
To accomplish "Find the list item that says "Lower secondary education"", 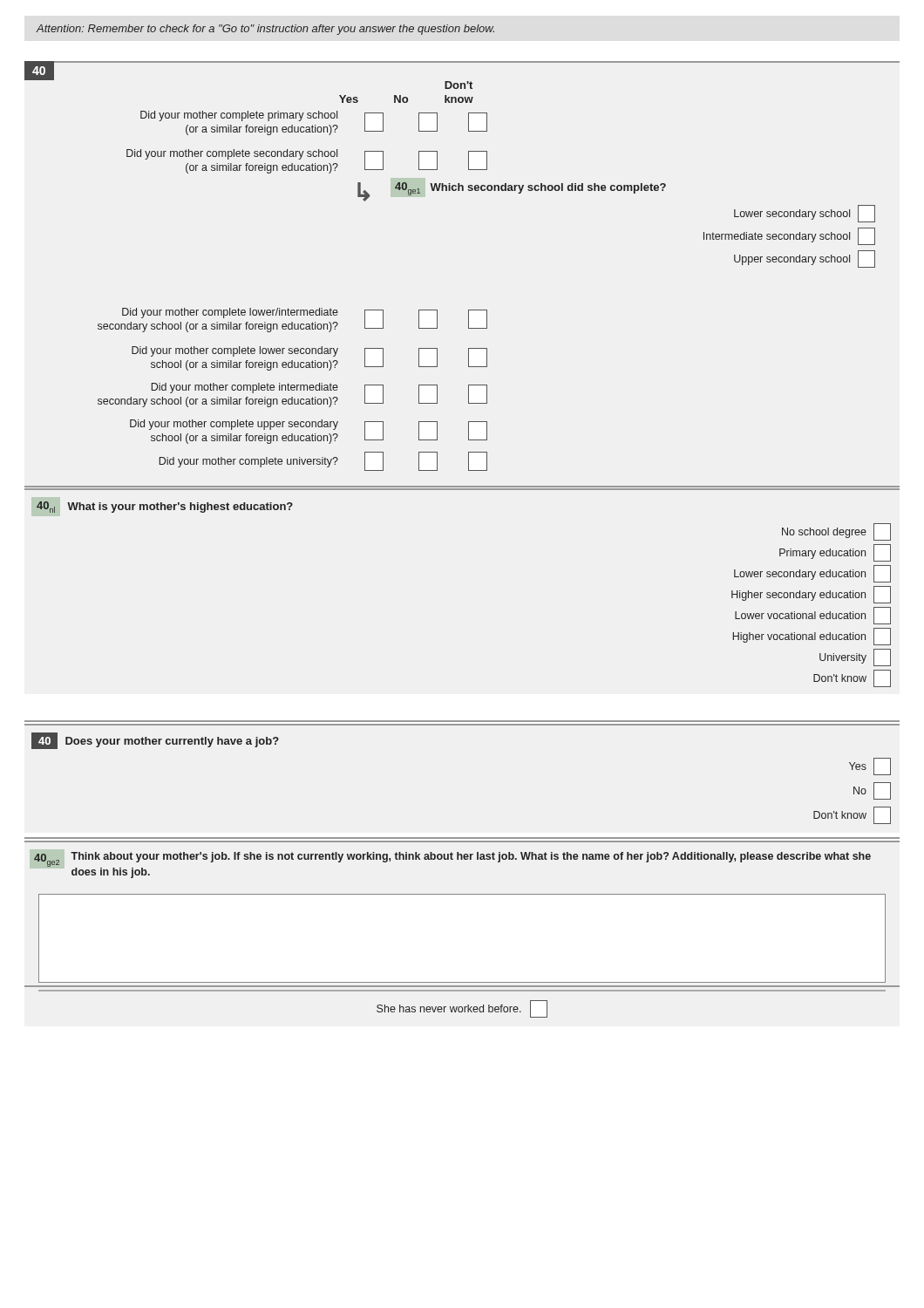I will [812, 573].
